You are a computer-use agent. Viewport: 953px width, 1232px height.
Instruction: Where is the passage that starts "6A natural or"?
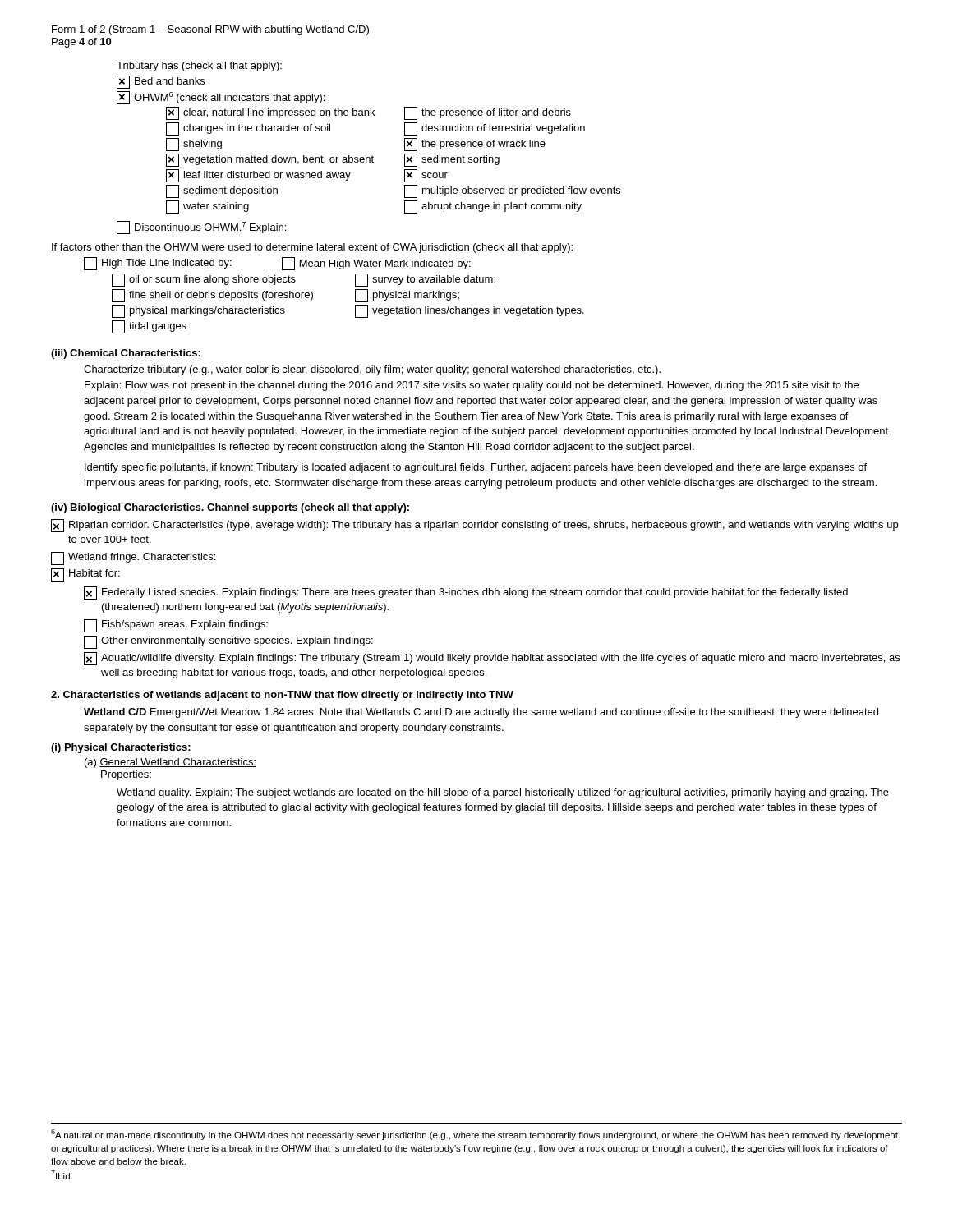coord(474,1154)
